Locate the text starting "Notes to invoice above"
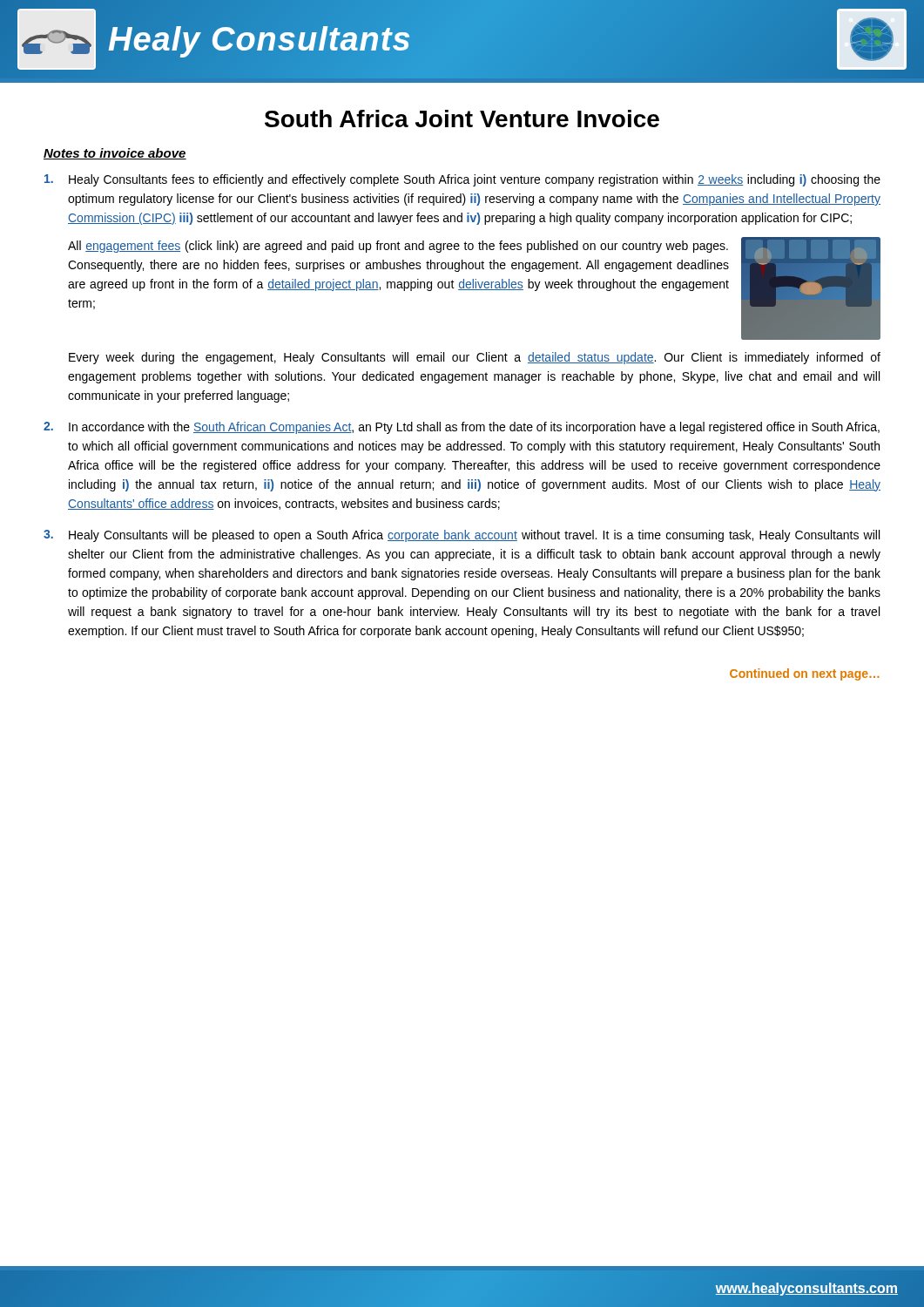 pos(115,153)
